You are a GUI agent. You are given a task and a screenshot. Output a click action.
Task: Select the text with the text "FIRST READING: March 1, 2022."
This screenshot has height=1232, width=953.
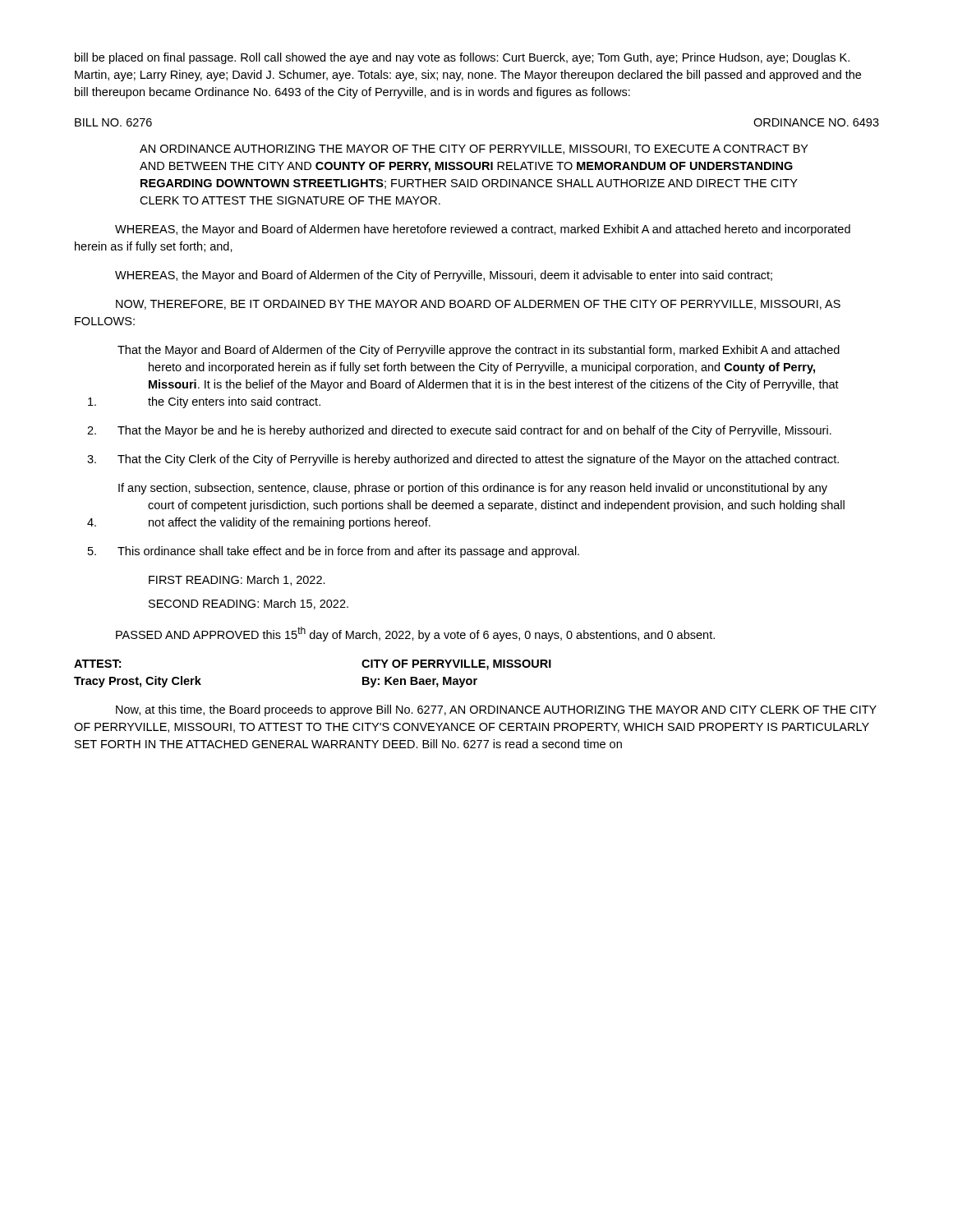[x=237, y=580]
